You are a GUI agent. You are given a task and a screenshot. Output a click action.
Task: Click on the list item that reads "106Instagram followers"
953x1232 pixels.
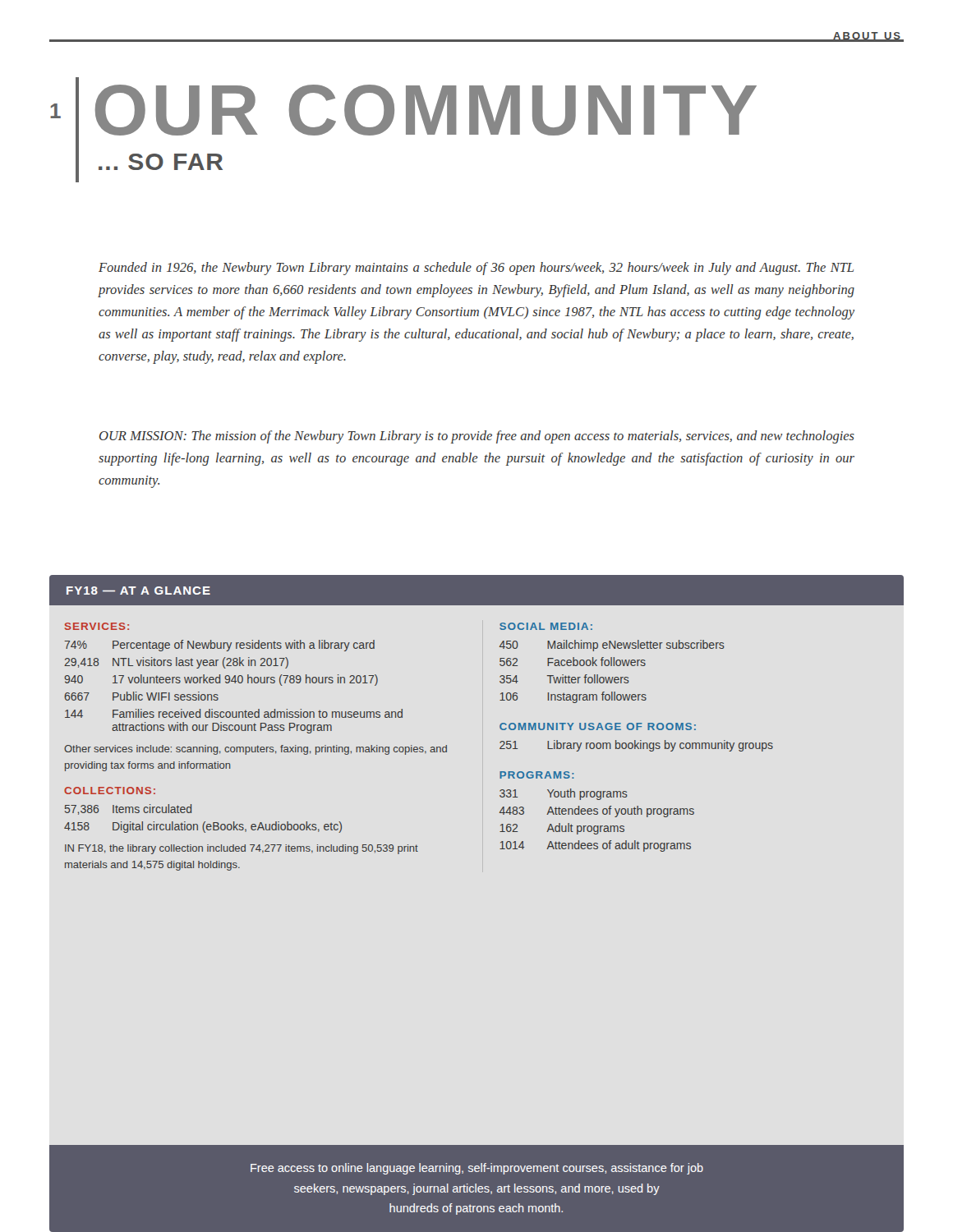[573, 697]
